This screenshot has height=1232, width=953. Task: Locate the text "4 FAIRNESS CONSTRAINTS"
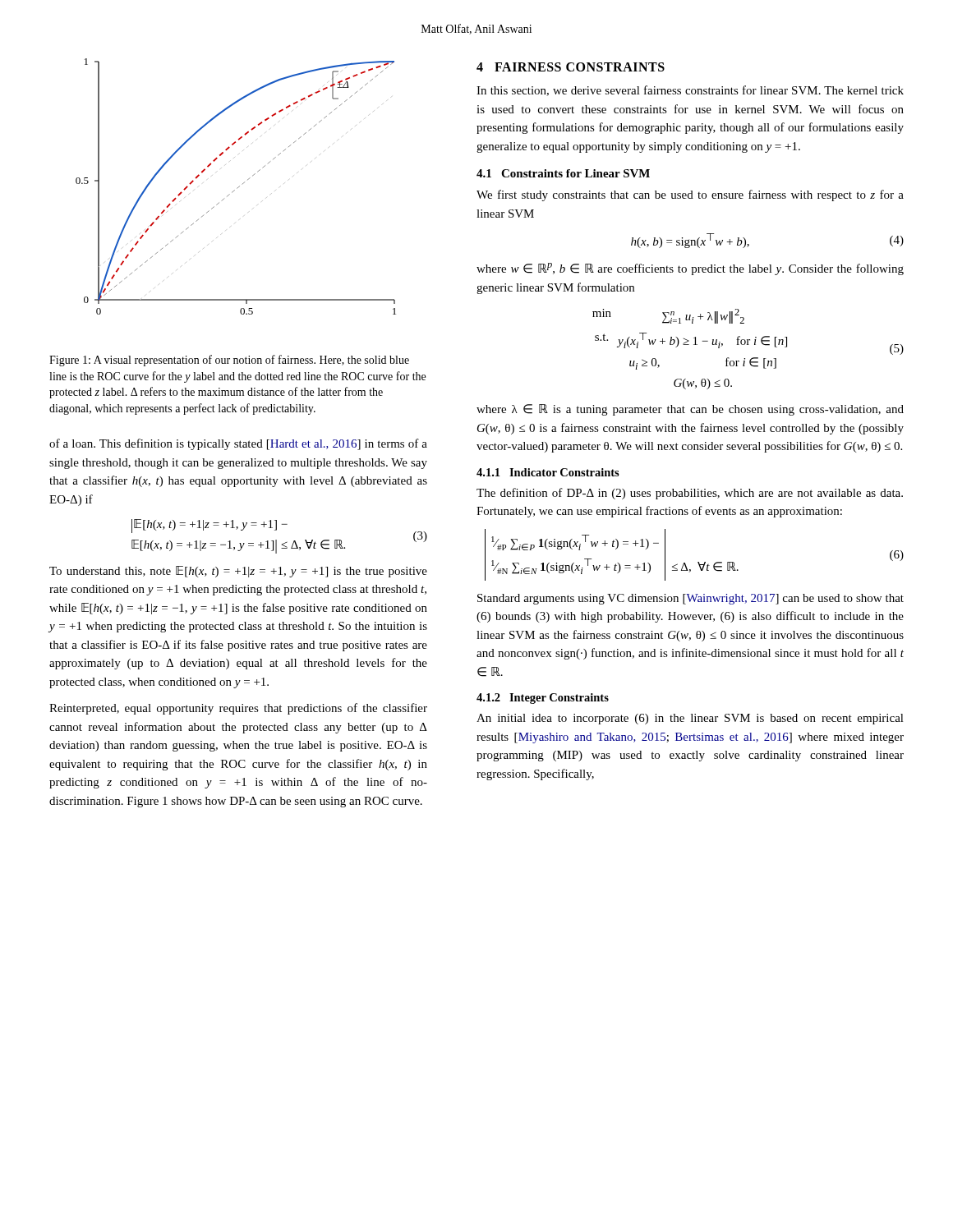(x=571, y=67)
